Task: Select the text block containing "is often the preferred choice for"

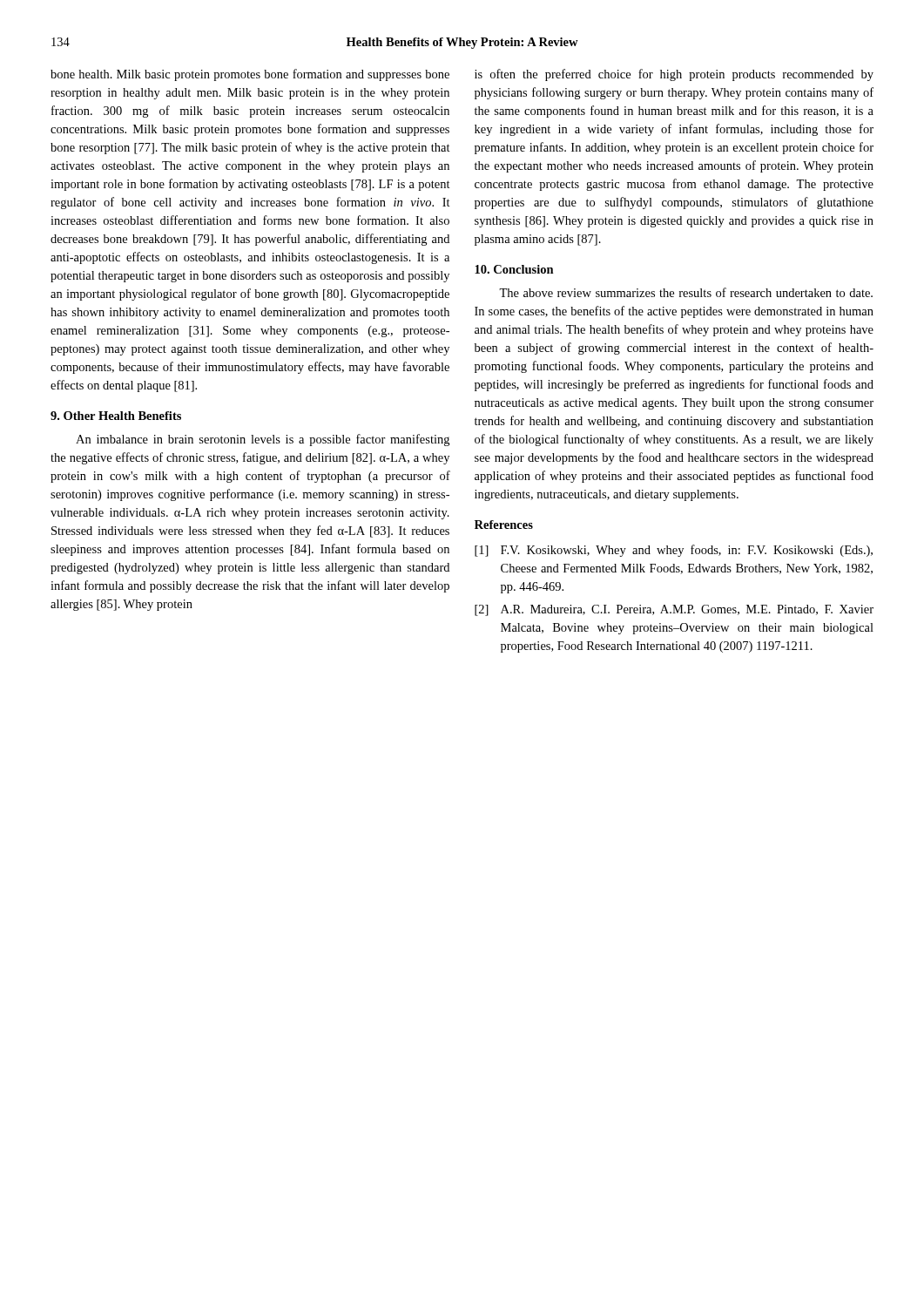Action: click(674, 157)
